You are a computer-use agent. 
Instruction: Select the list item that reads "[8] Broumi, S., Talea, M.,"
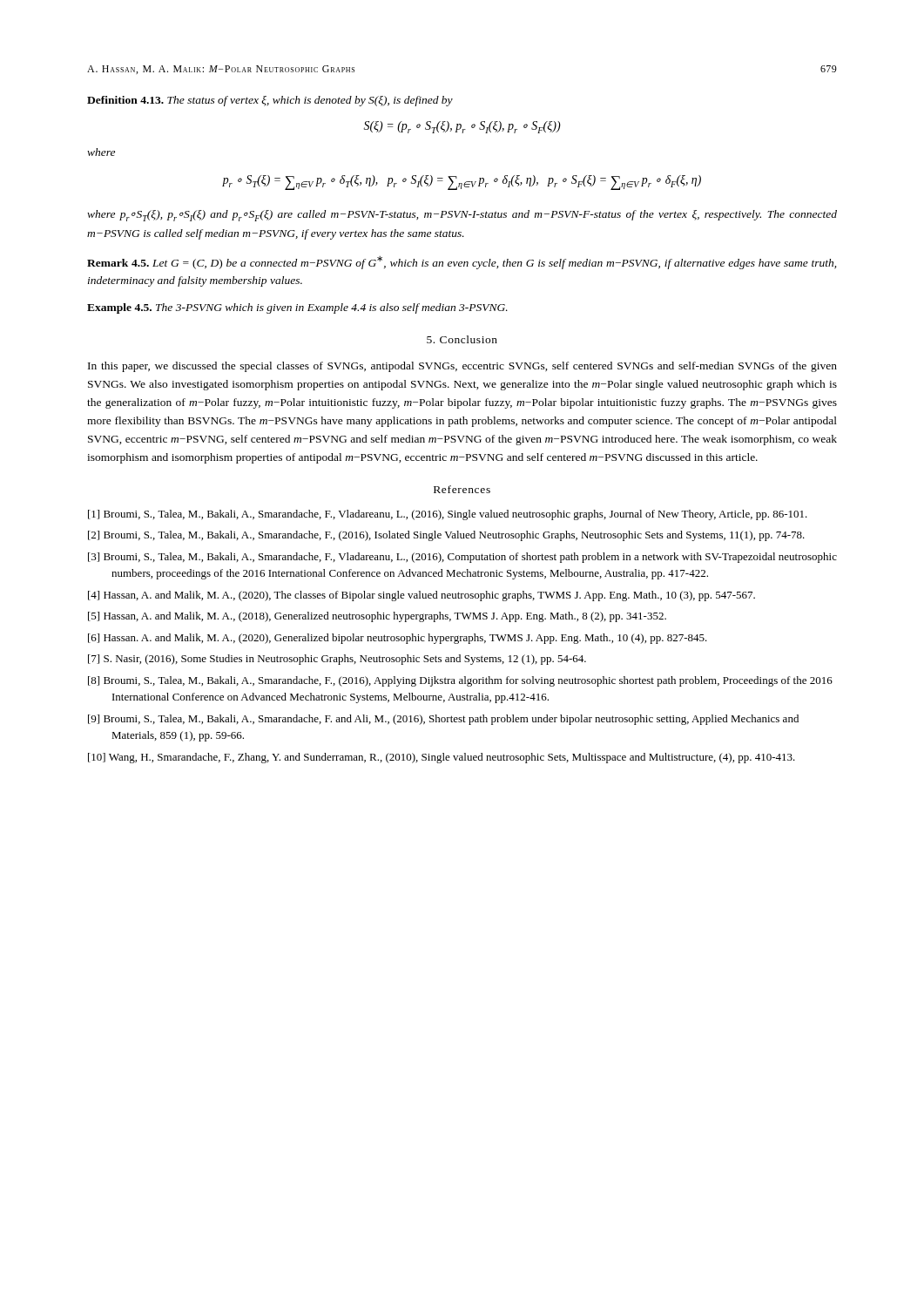pyautogui.click(x=460, y=688)
